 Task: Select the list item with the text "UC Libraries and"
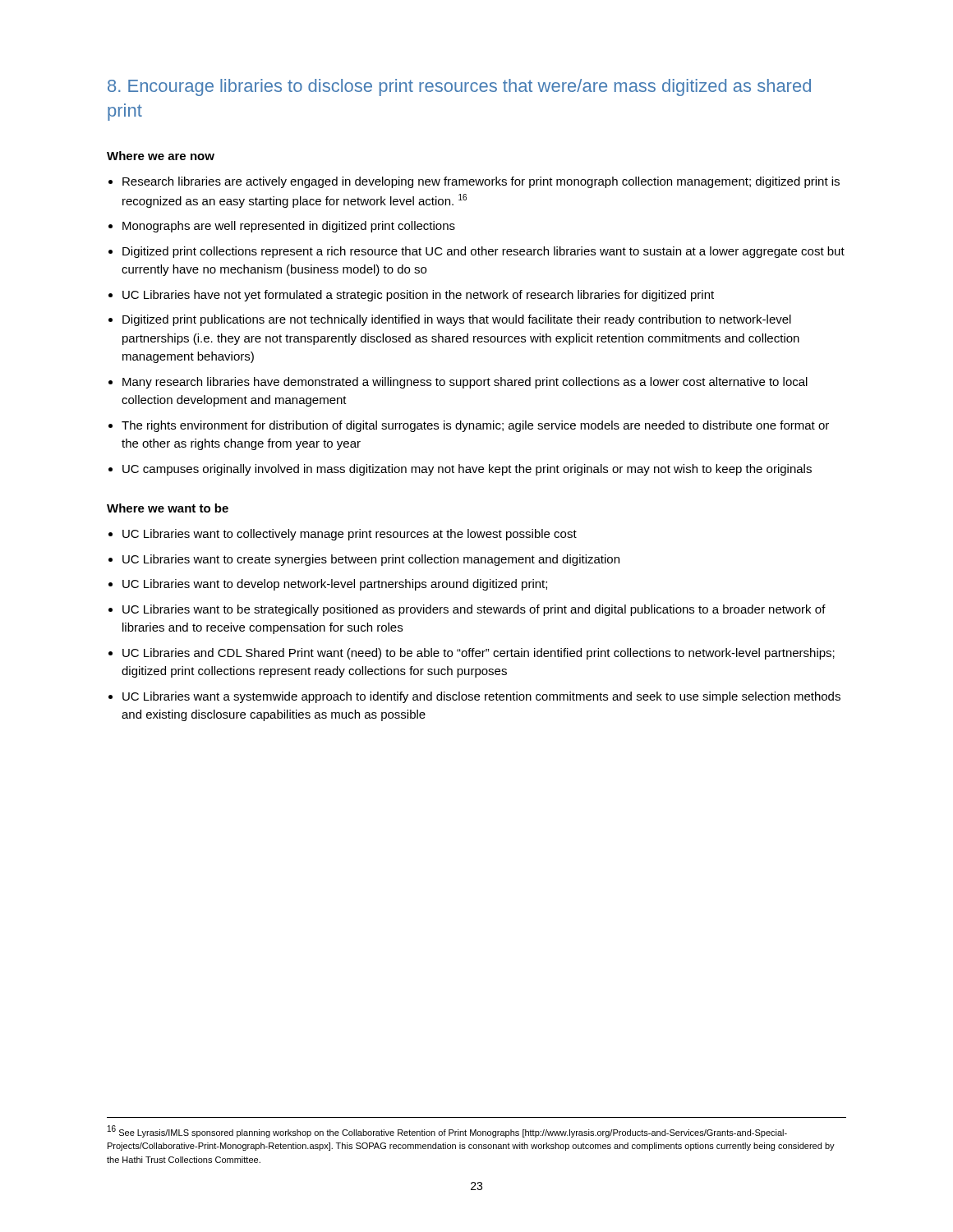pos(478,662)
